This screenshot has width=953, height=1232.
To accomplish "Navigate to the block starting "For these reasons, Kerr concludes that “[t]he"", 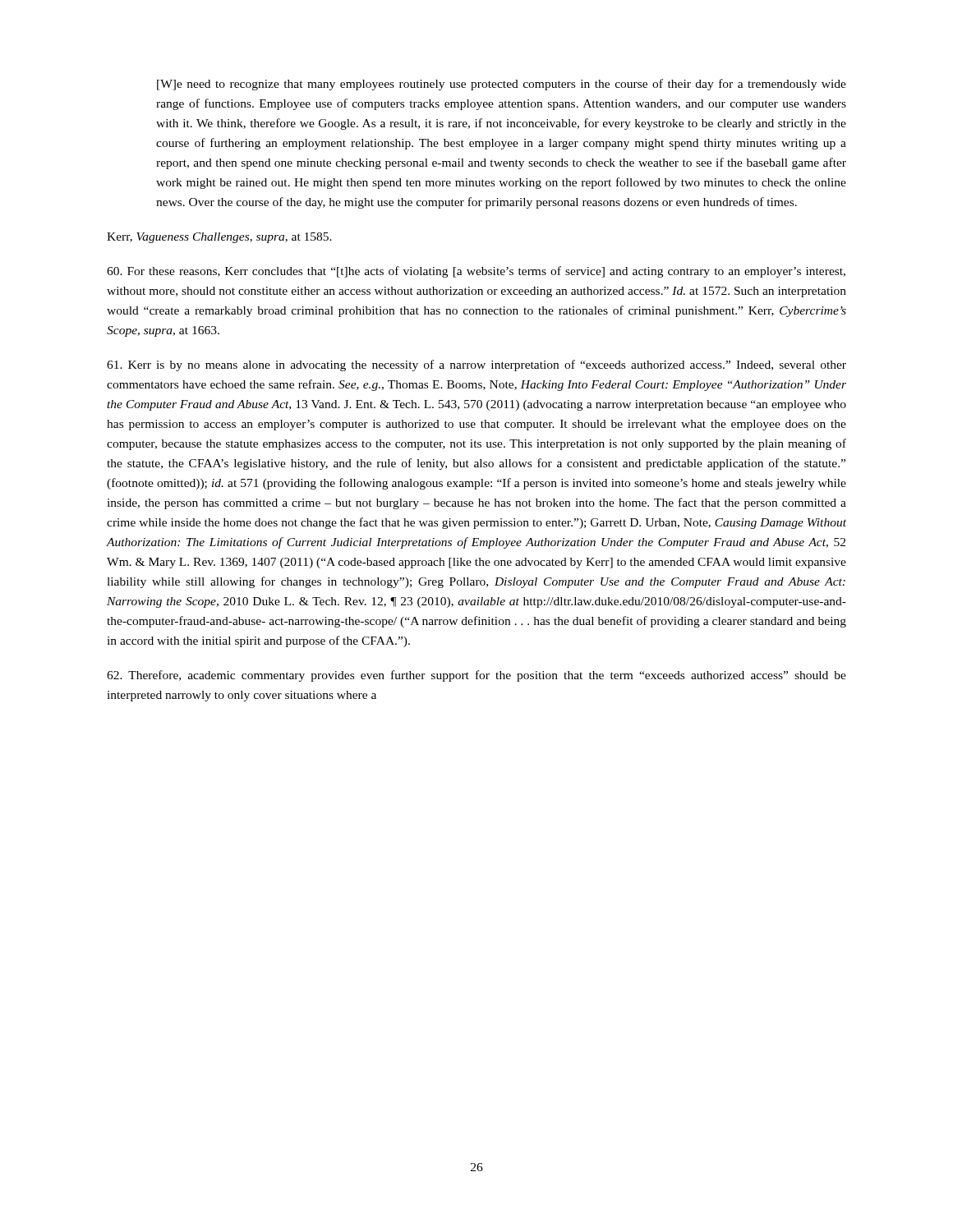I will tap(476, 300).
